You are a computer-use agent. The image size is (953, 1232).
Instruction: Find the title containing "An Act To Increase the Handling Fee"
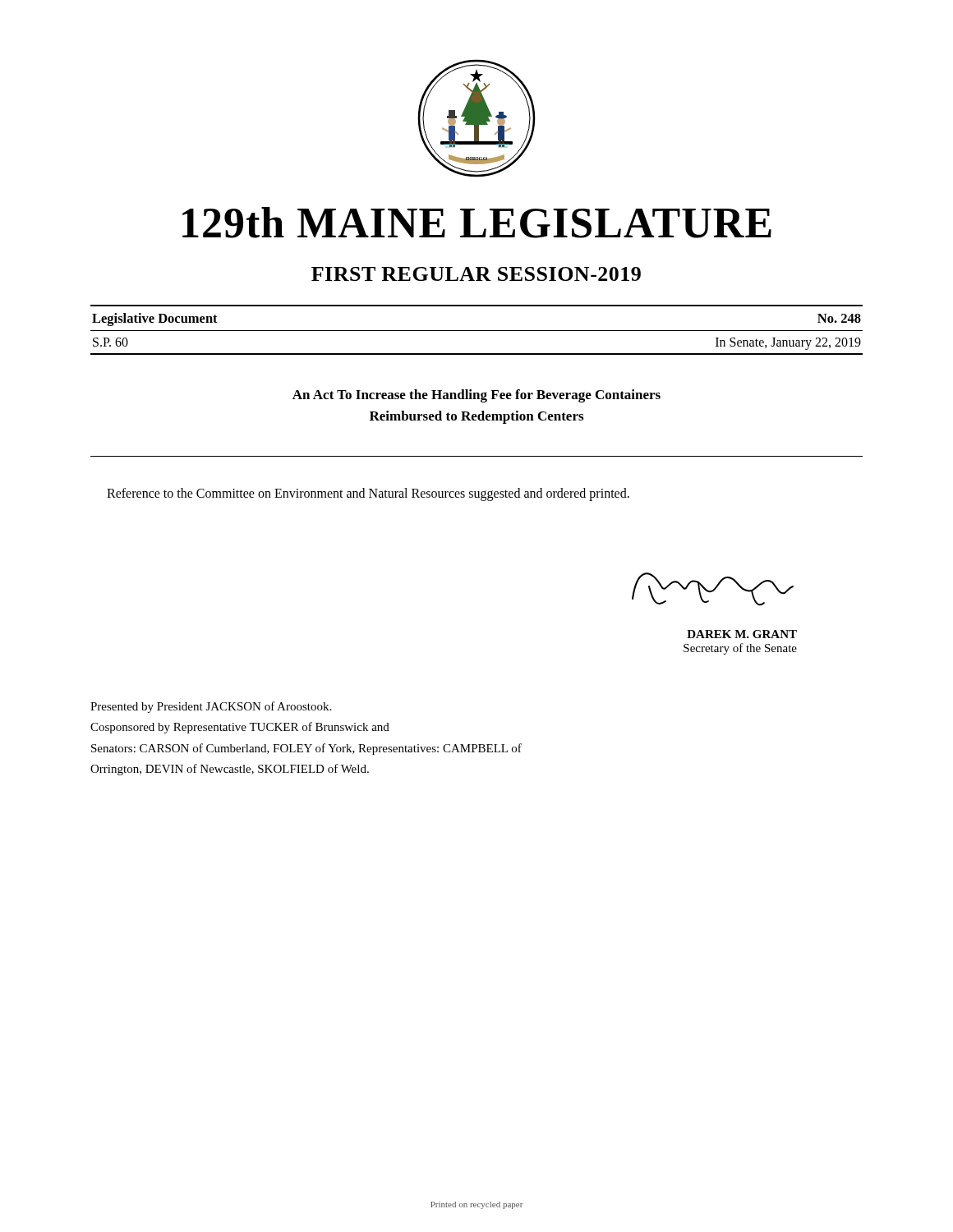point(476,405)
